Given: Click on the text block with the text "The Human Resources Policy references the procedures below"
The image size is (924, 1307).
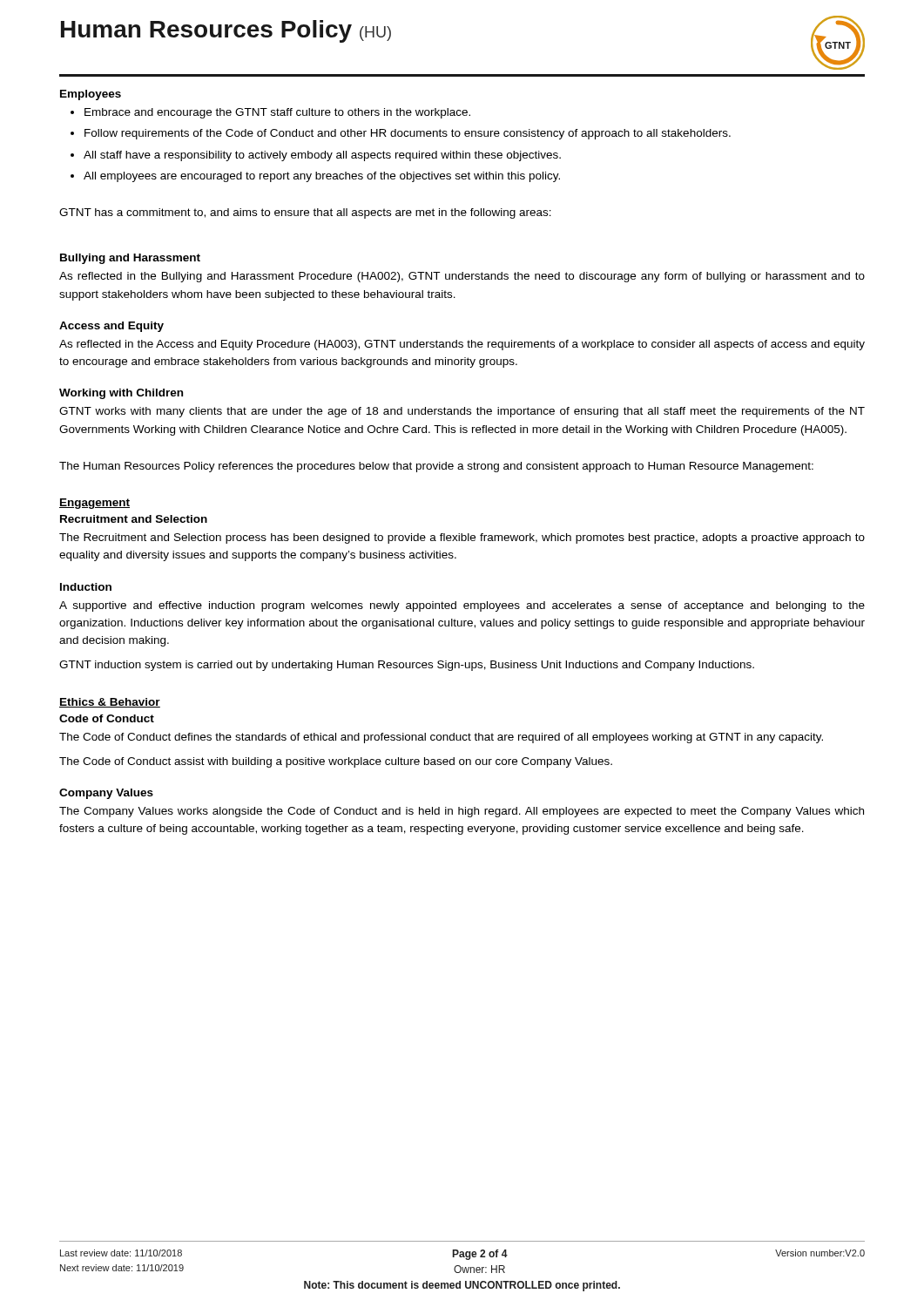Looking at the screenshot, I should tap(437, 466).
